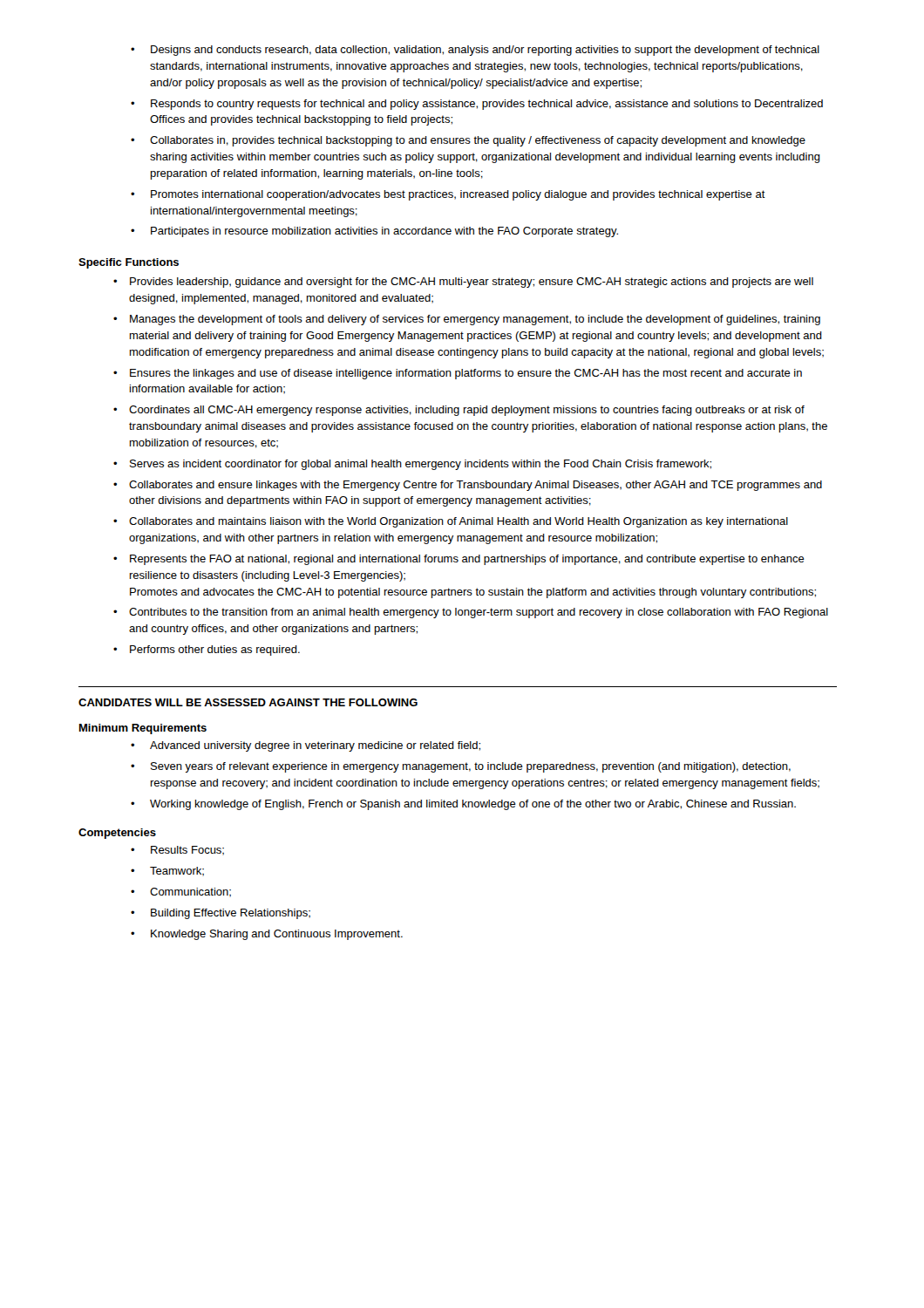This screenshot has width=924, height=1308.
Task: Find the element starting "• Manages the development of"
Action: [475, 336]
